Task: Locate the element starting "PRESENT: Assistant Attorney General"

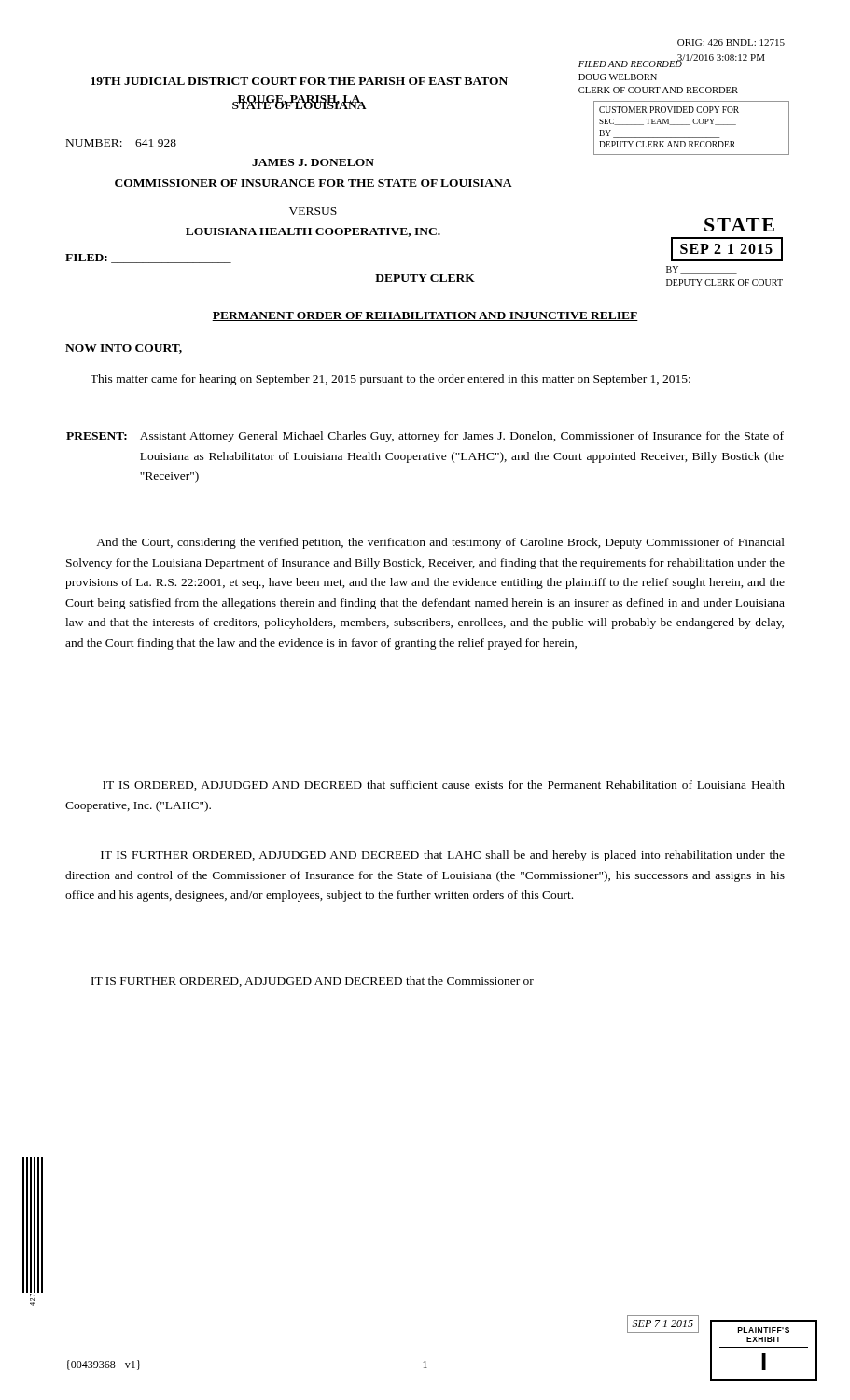Action: pyautogui.click(x=425, y=456)
